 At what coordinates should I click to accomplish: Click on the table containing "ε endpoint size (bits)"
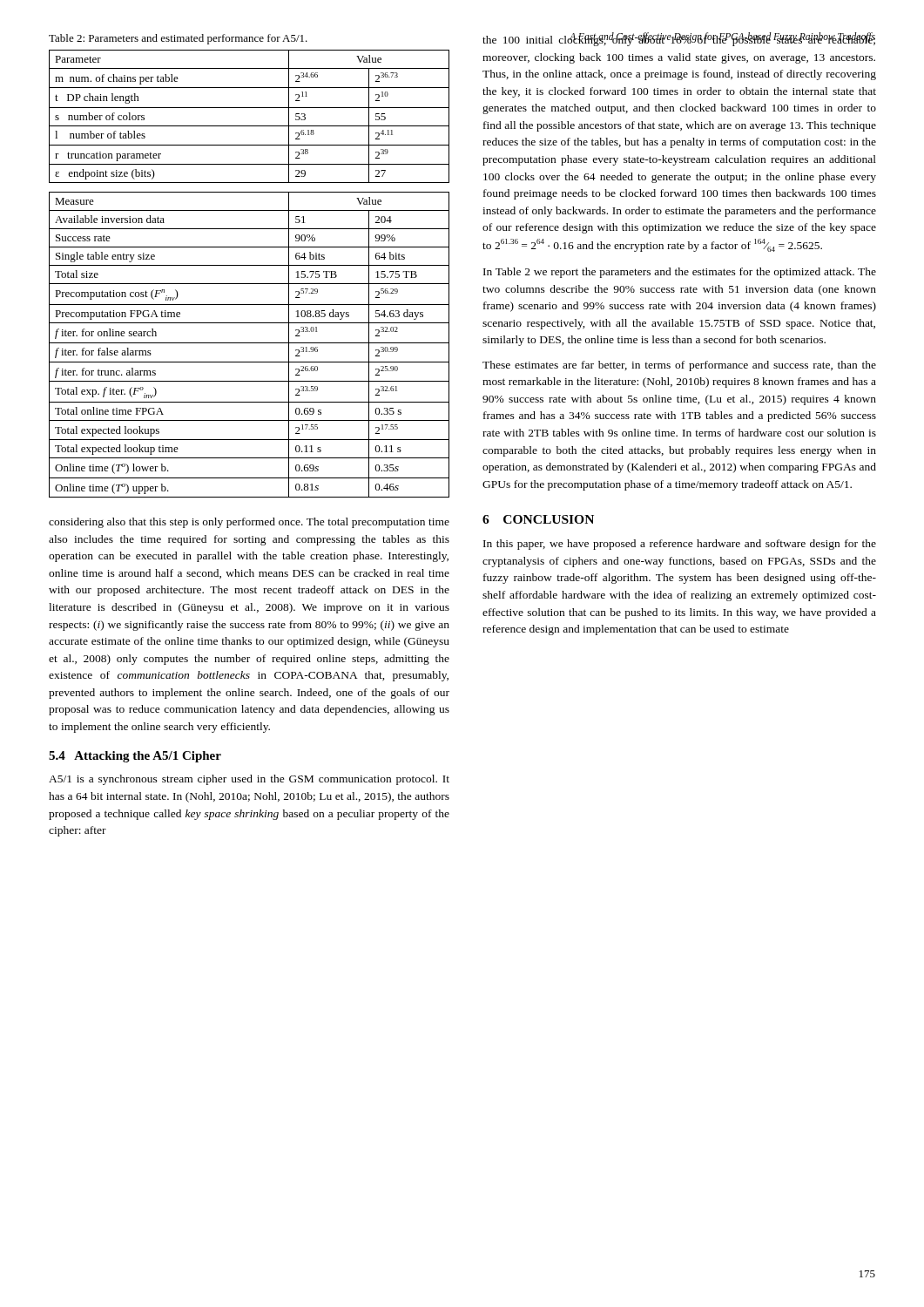pyautogui.click(x=249, y=116)
